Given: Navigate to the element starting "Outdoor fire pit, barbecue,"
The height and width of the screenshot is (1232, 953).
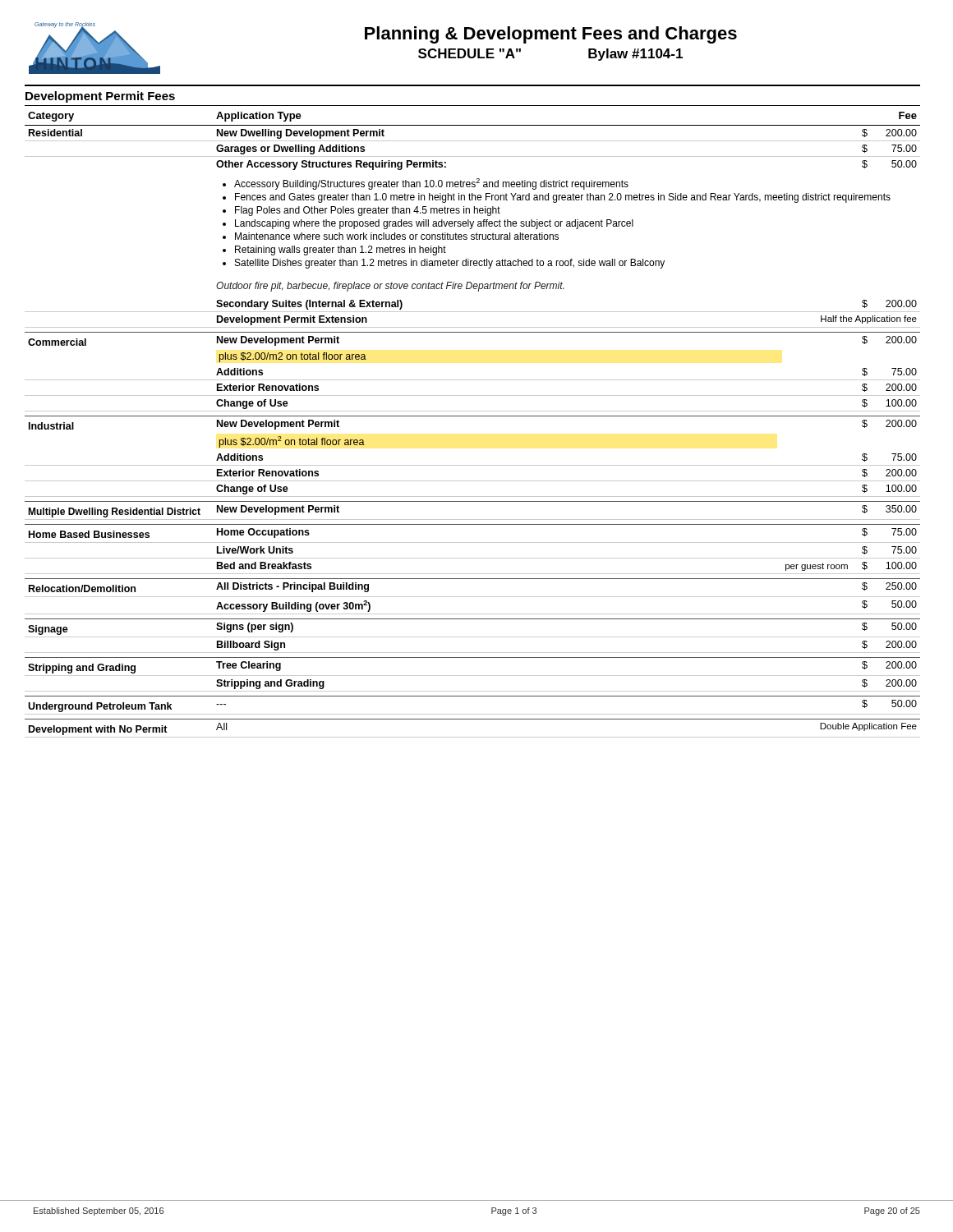Looking at the screenshot, I should 391,286.
